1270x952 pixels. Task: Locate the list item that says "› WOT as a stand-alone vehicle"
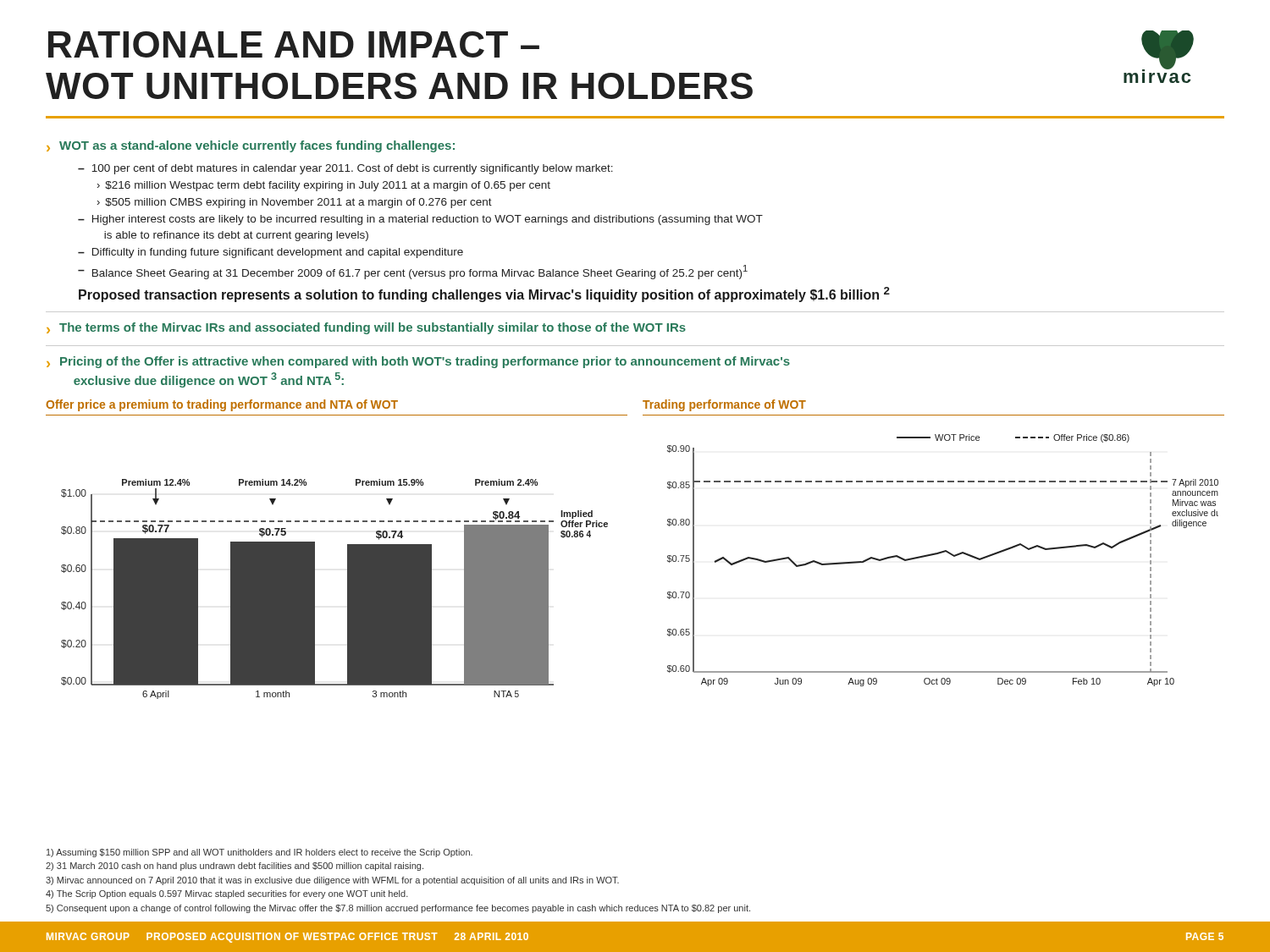click(x=635, y=220)
